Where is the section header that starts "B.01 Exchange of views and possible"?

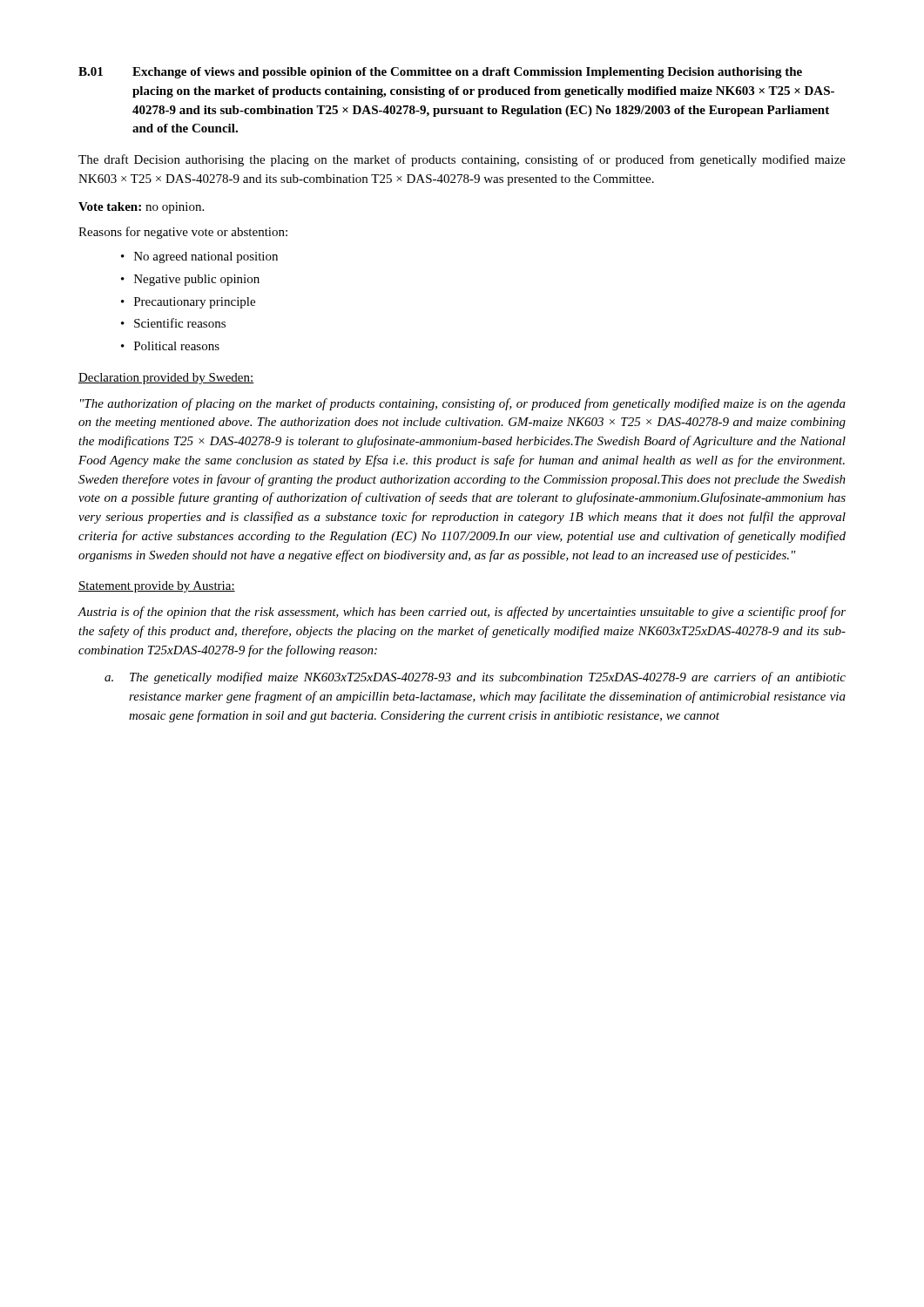tap(462, 101)
